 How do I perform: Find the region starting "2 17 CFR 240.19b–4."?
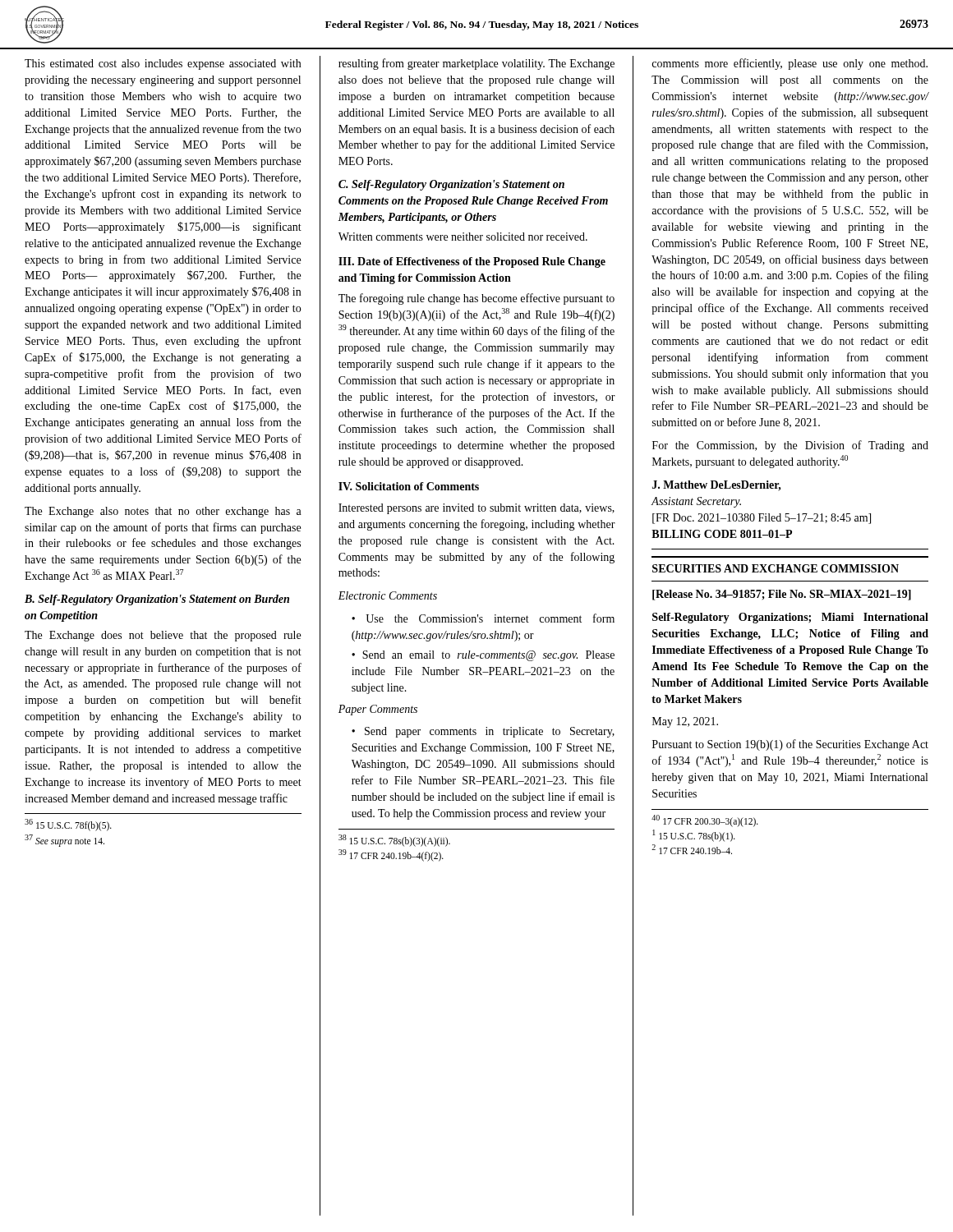click(692, 850)
